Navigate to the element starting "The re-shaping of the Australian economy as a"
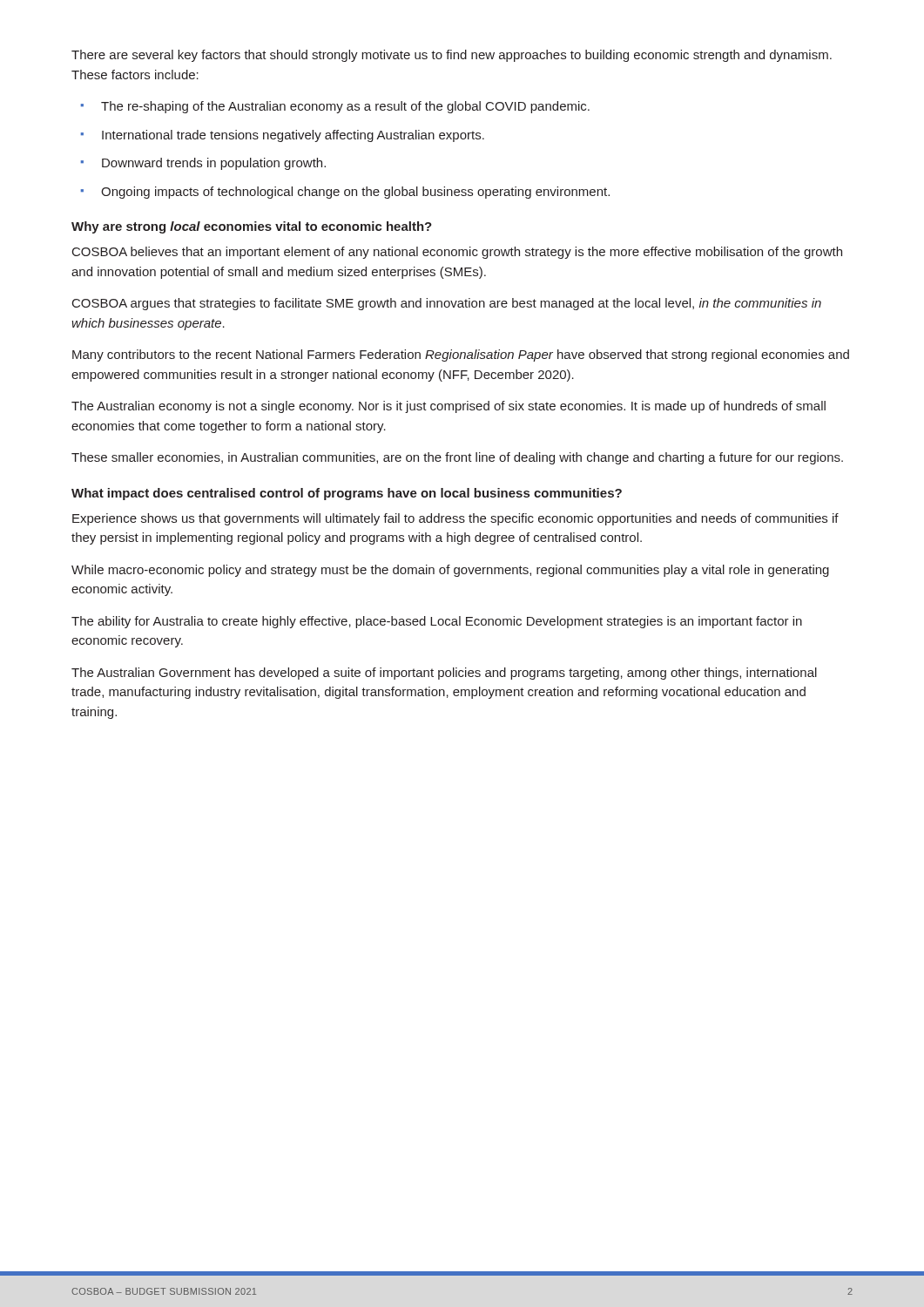The image size is (924, 1307). (x=346, y=106)
